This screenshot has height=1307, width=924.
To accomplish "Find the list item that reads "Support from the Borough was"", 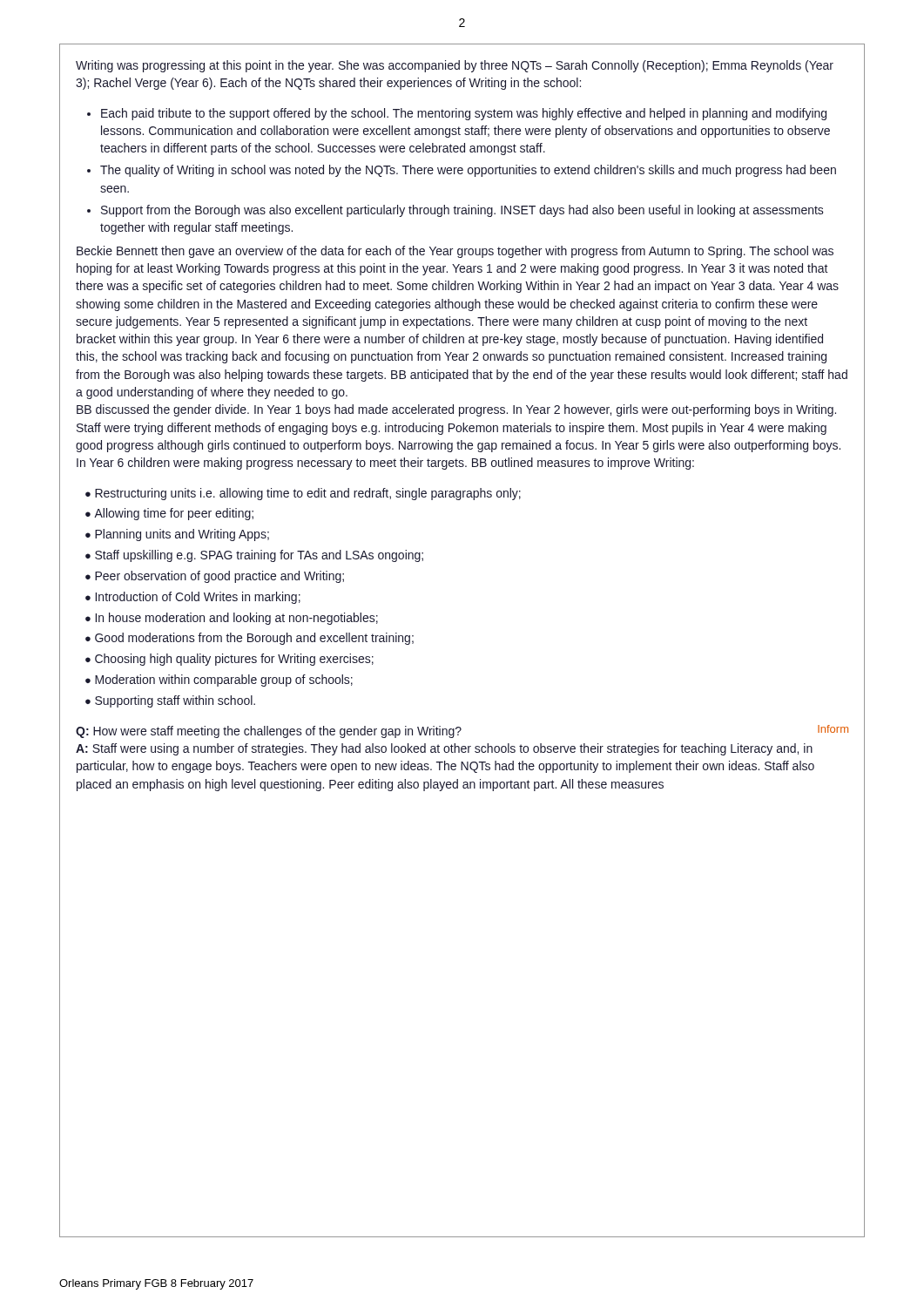I will coord(462,219).
